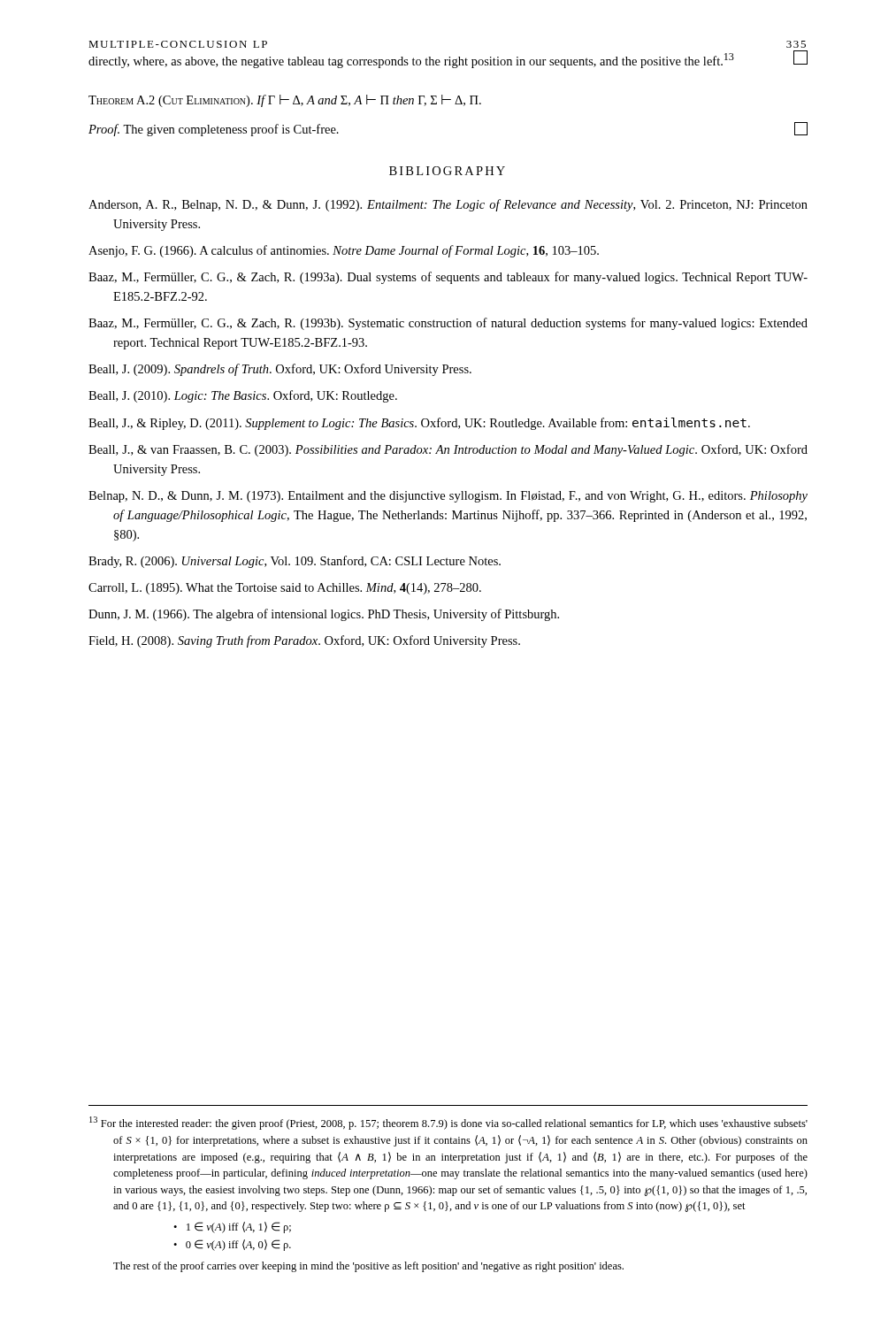Image resolution: width=896 pixels, height=1327 pixels.
Task: Locate the block of text that opens with "Beall, J. (2009). Spandrels"
Action: [x=280, y=369]
